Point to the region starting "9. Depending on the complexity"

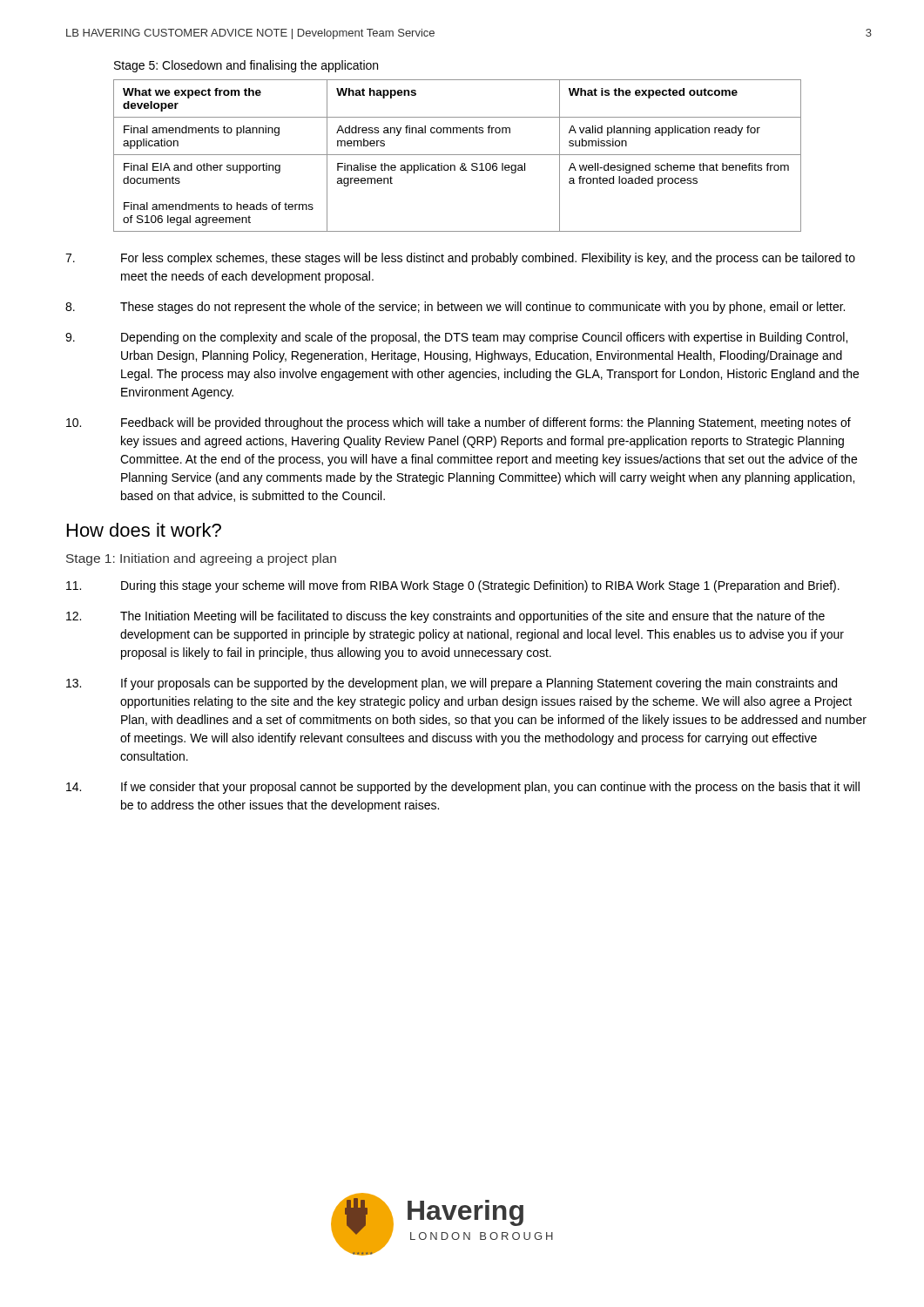pyautogui.click(x=469, y=365)
